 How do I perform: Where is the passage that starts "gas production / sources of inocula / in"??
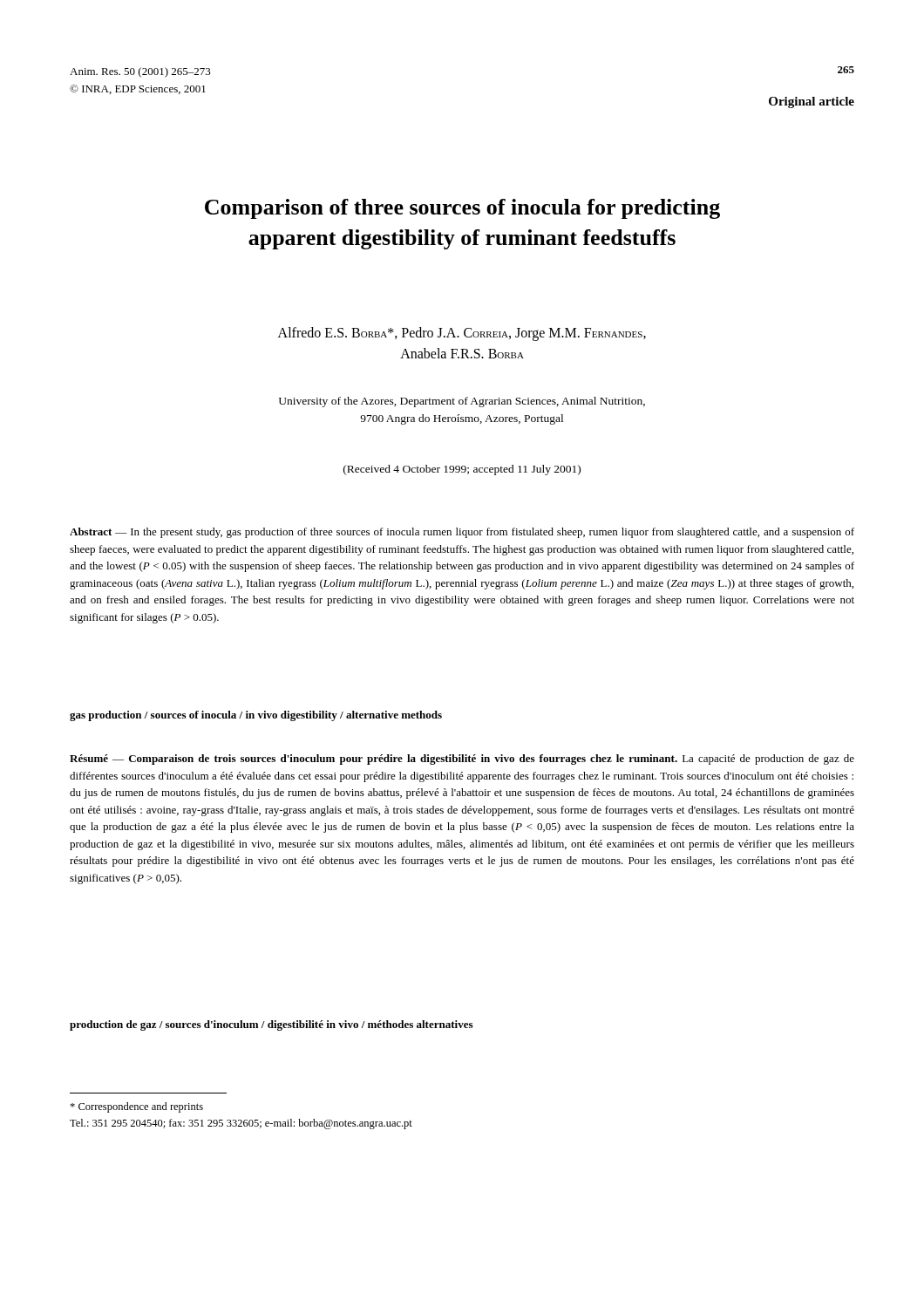click(x=256, y=715)
